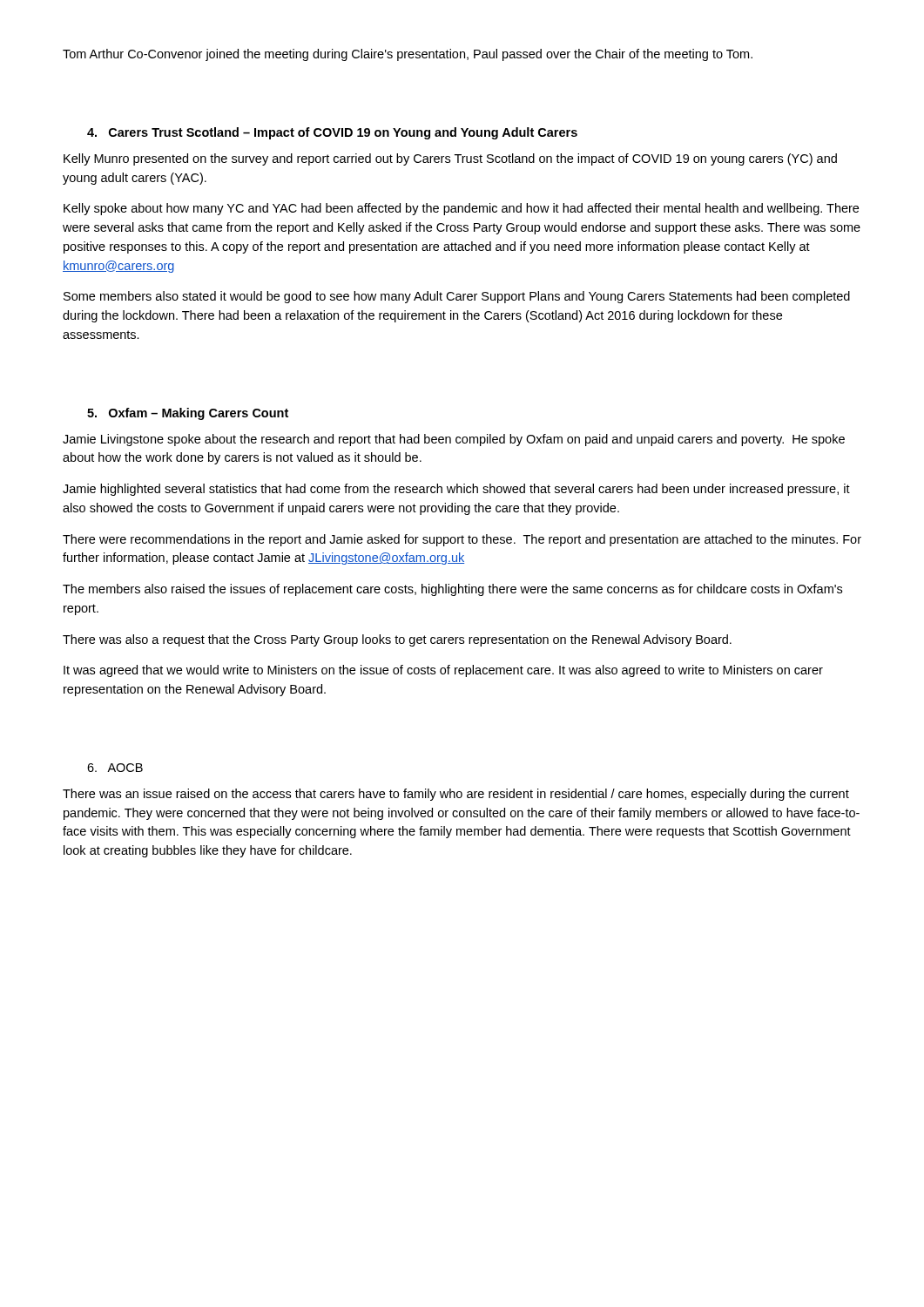Find the passage starting "It was agreed that we would"

pos(443,680)
